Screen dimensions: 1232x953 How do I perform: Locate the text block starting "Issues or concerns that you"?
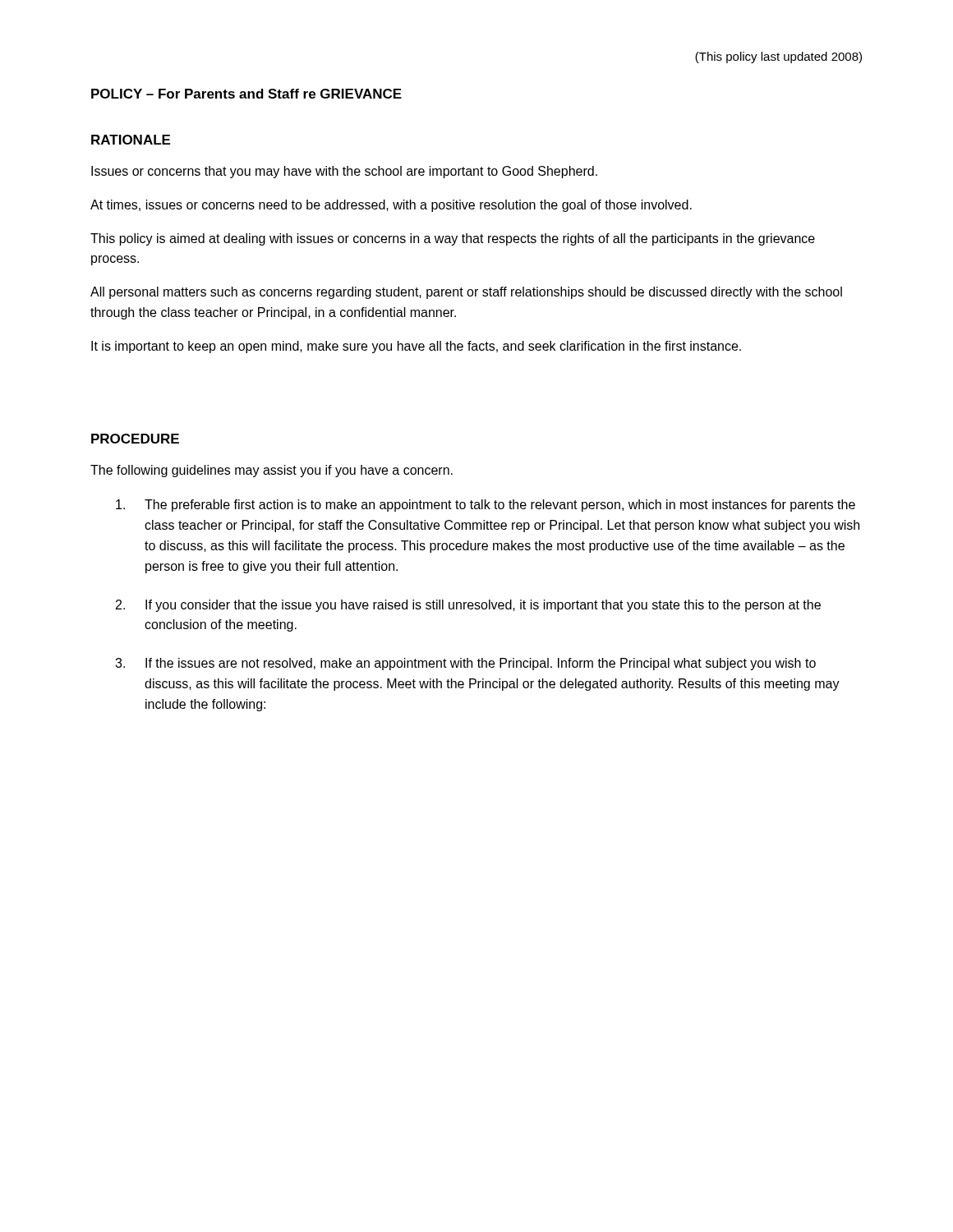[x=344, y=171]
